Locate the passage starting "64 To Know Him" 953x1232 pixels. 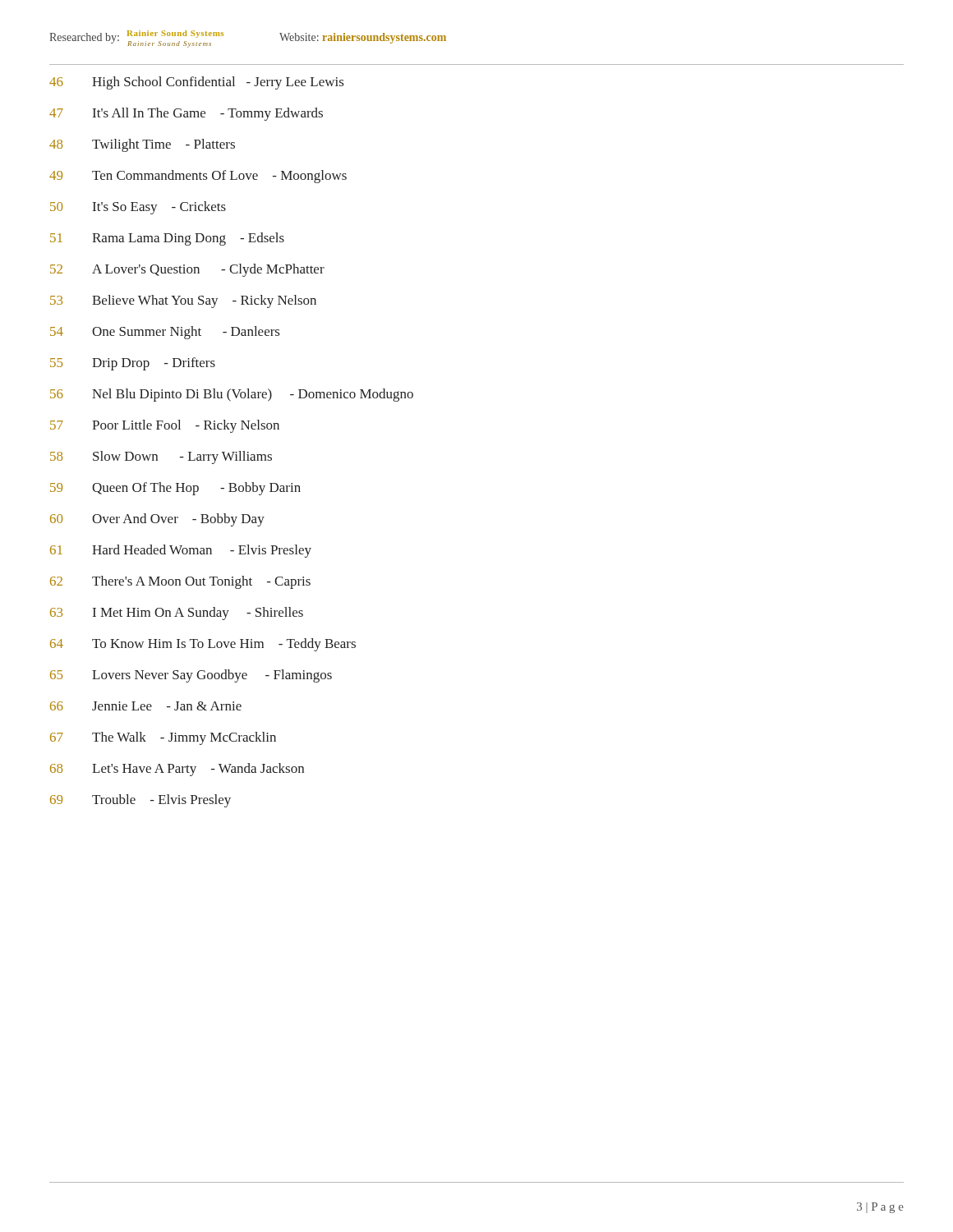(x=203, y=644)
